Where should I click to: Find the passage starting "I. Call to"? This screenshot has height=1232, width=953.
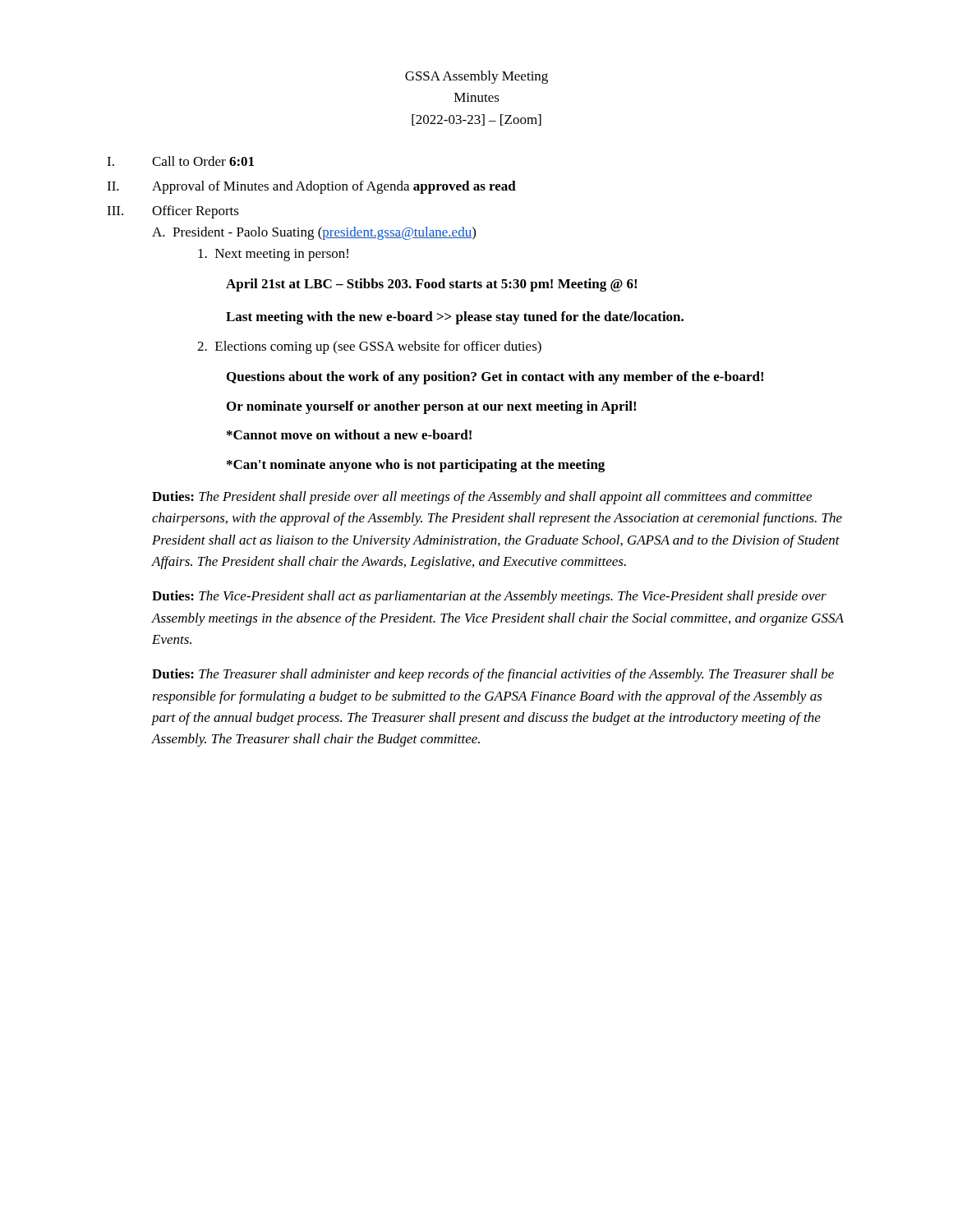(x=181, y=162)
